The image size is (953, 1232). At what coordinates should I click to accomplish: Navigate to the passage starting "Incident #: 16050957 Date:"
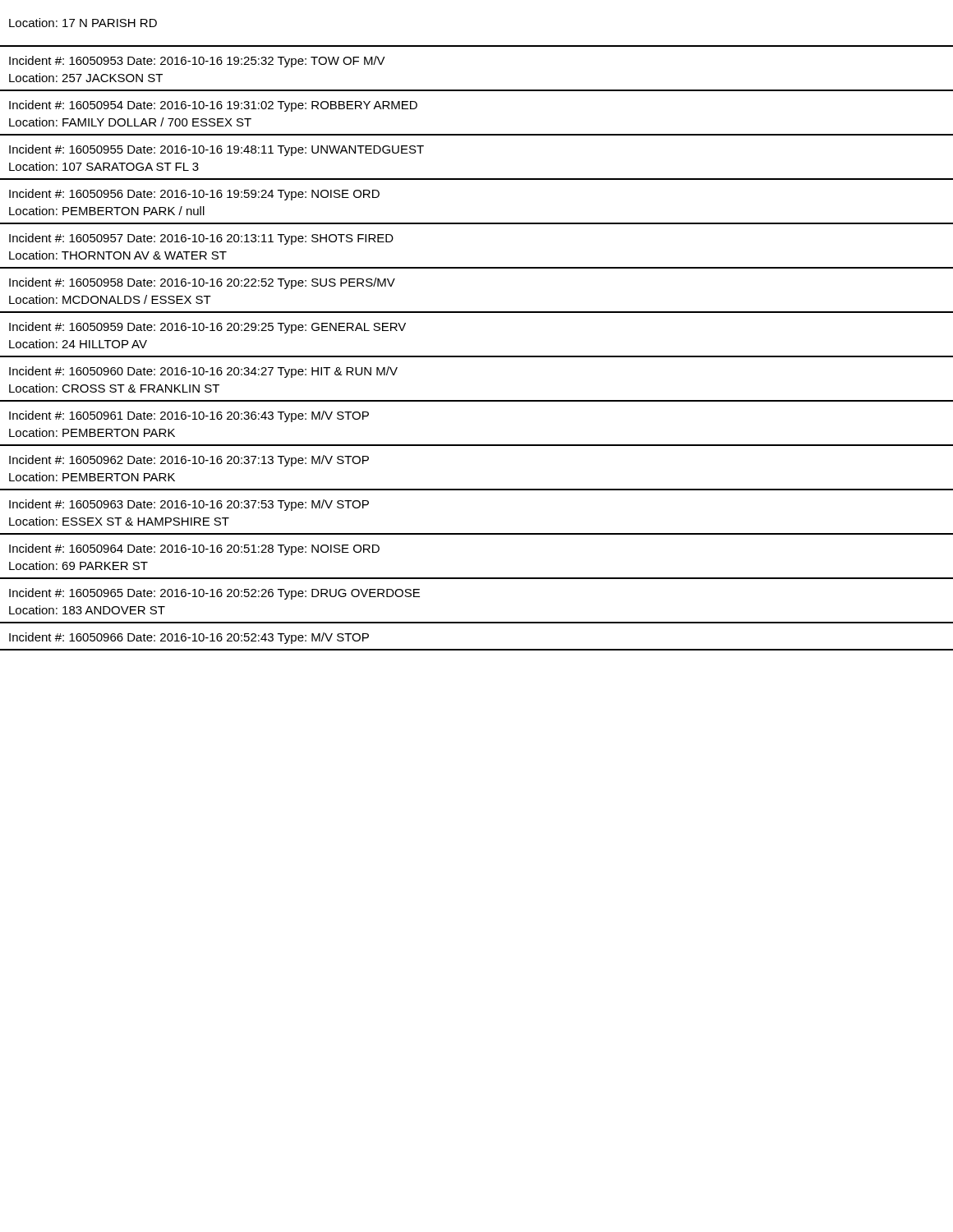point(201,239)
